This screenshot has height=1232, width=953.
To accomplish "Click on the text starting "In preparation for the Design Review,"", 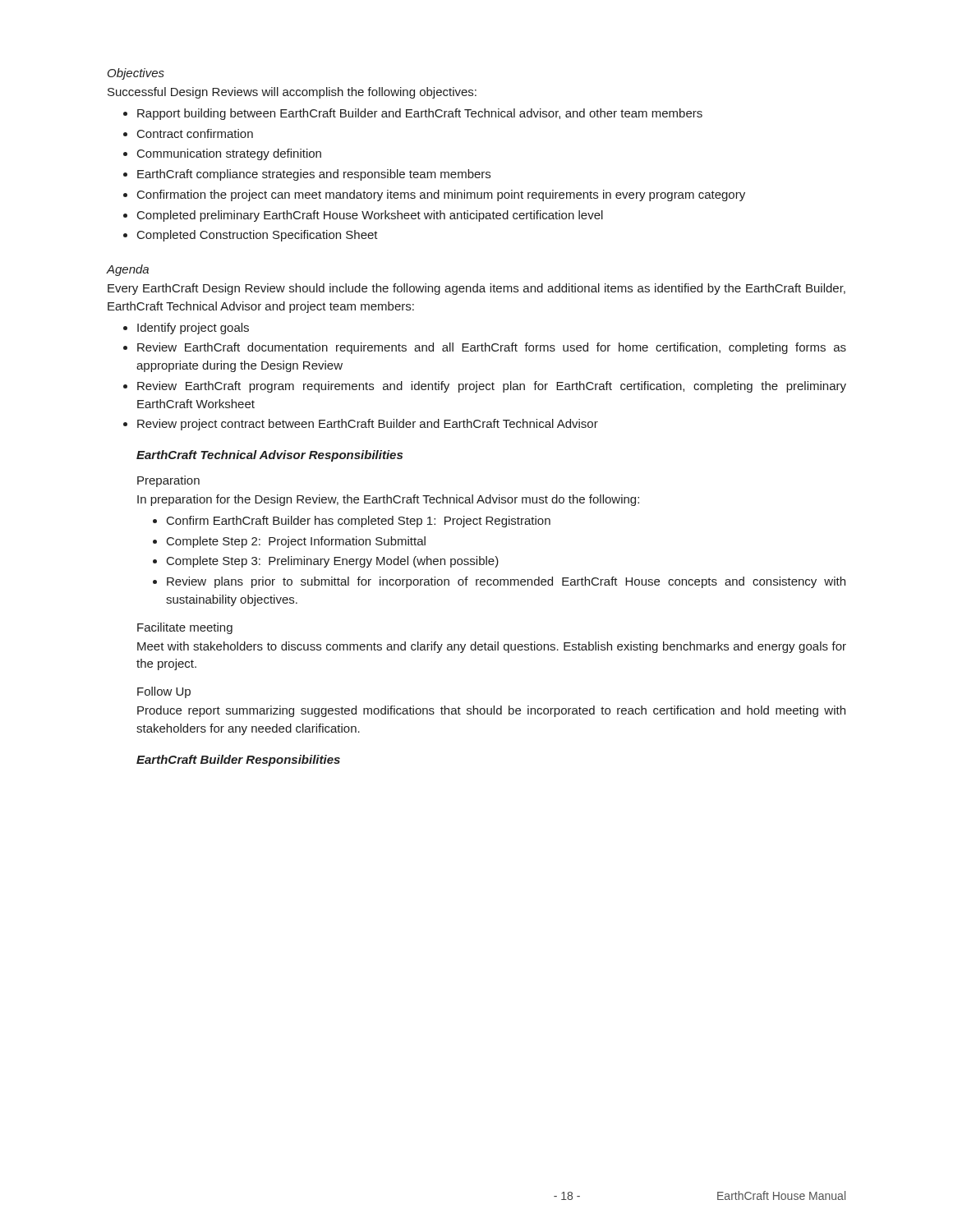I will 388,499.
